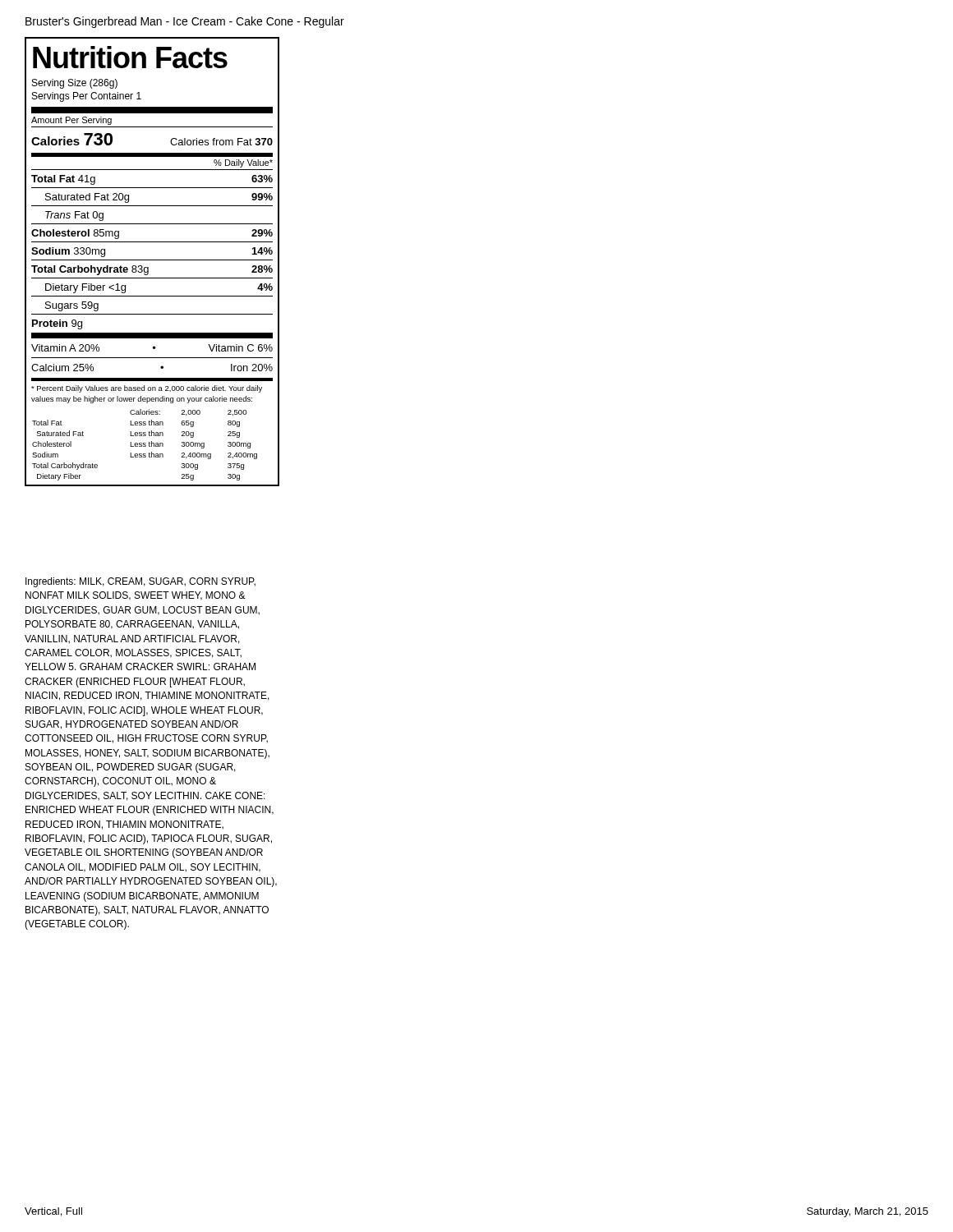The width and height of the screenshot is (953, 1232).
Task: Locate the text starting "Percent Daily Values are based on a"
Action: pyautogui.click(x=147, y=394)
